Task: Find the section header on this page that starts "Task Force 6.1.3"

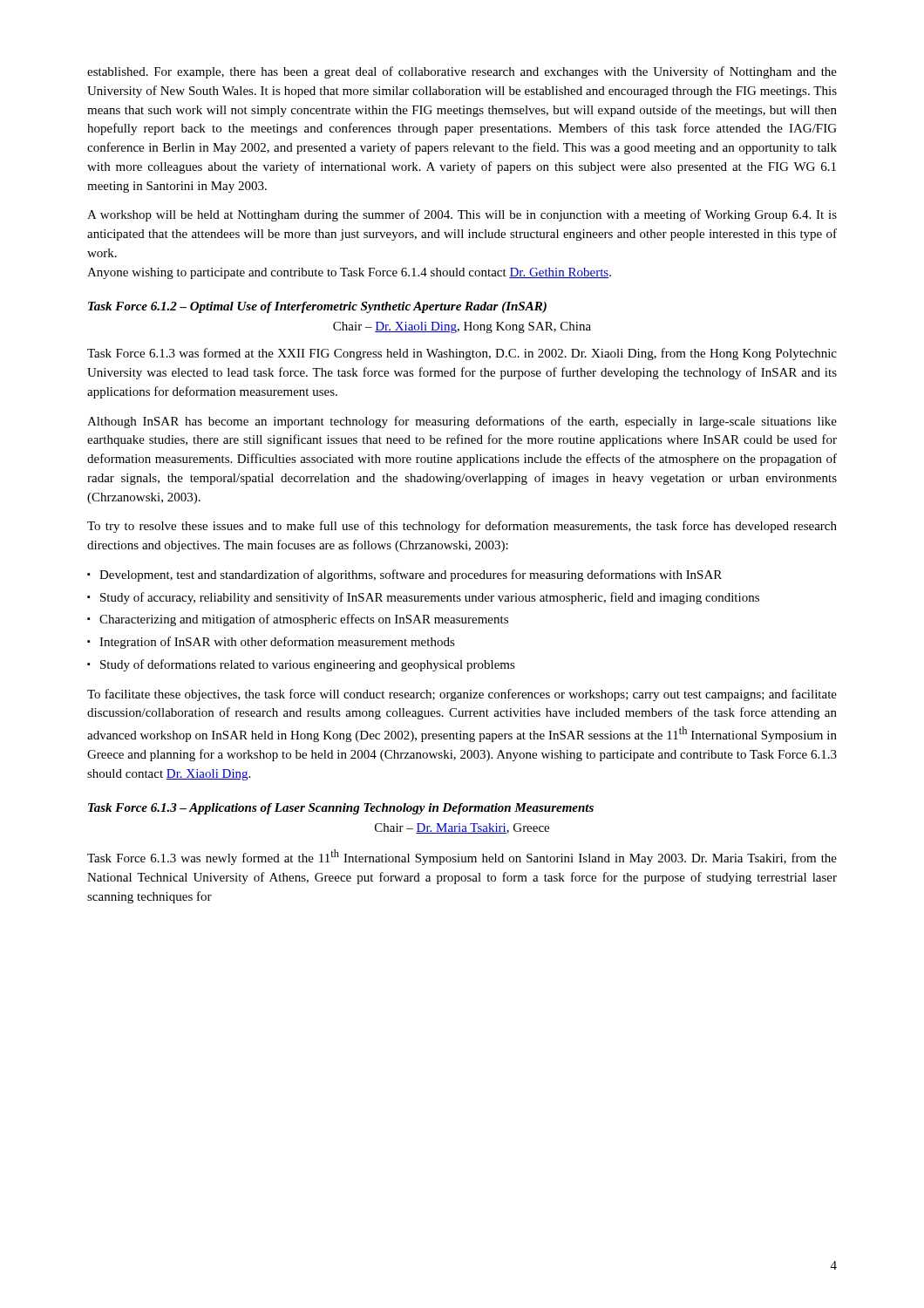Action: pos(462,808)
